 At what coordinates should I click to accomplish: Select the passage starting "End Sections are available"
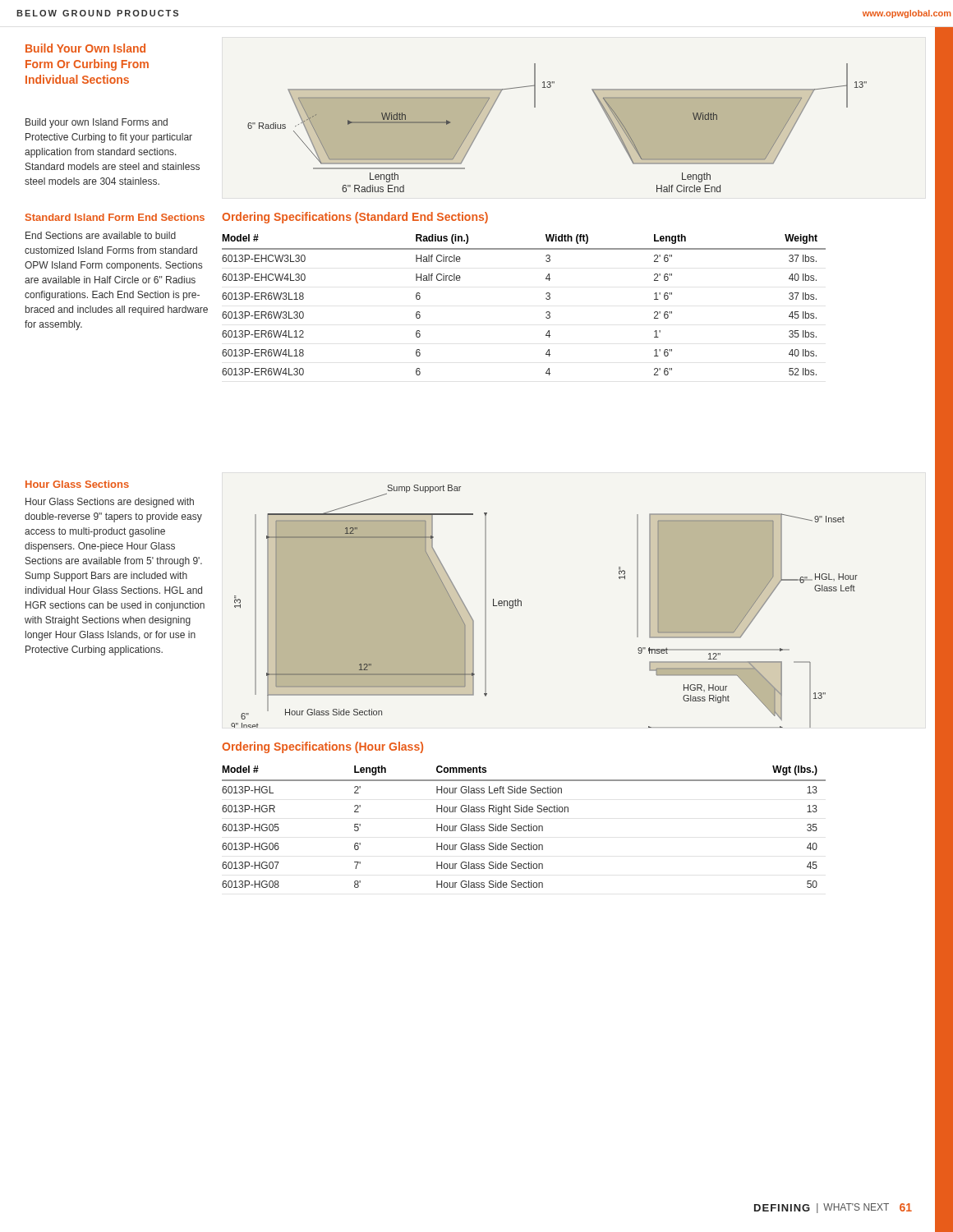pos(116,280)
